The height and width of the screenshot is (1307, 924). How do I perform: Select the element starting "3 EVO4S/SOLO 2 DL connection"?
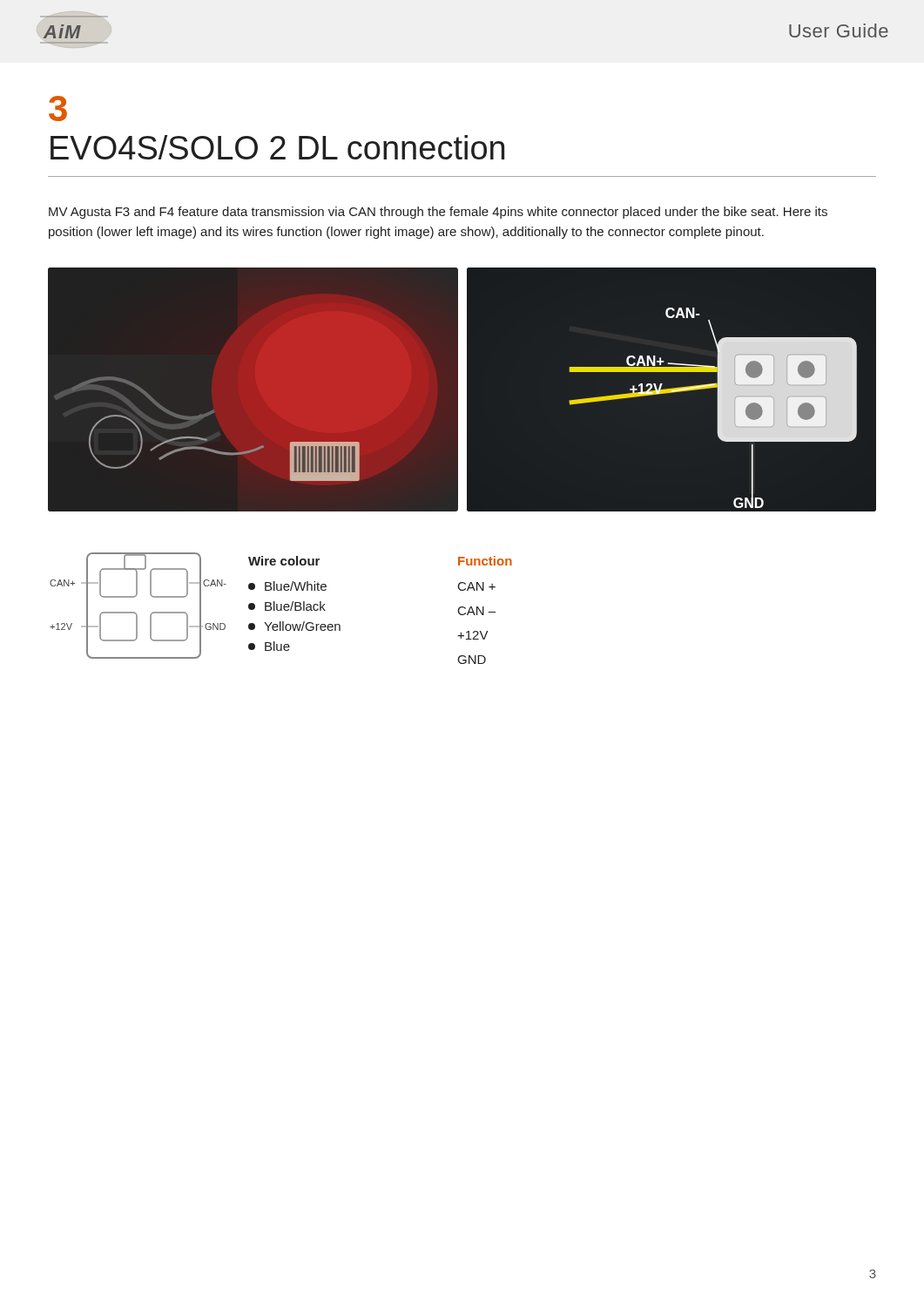pyautogui.click(x=462, y=128)
